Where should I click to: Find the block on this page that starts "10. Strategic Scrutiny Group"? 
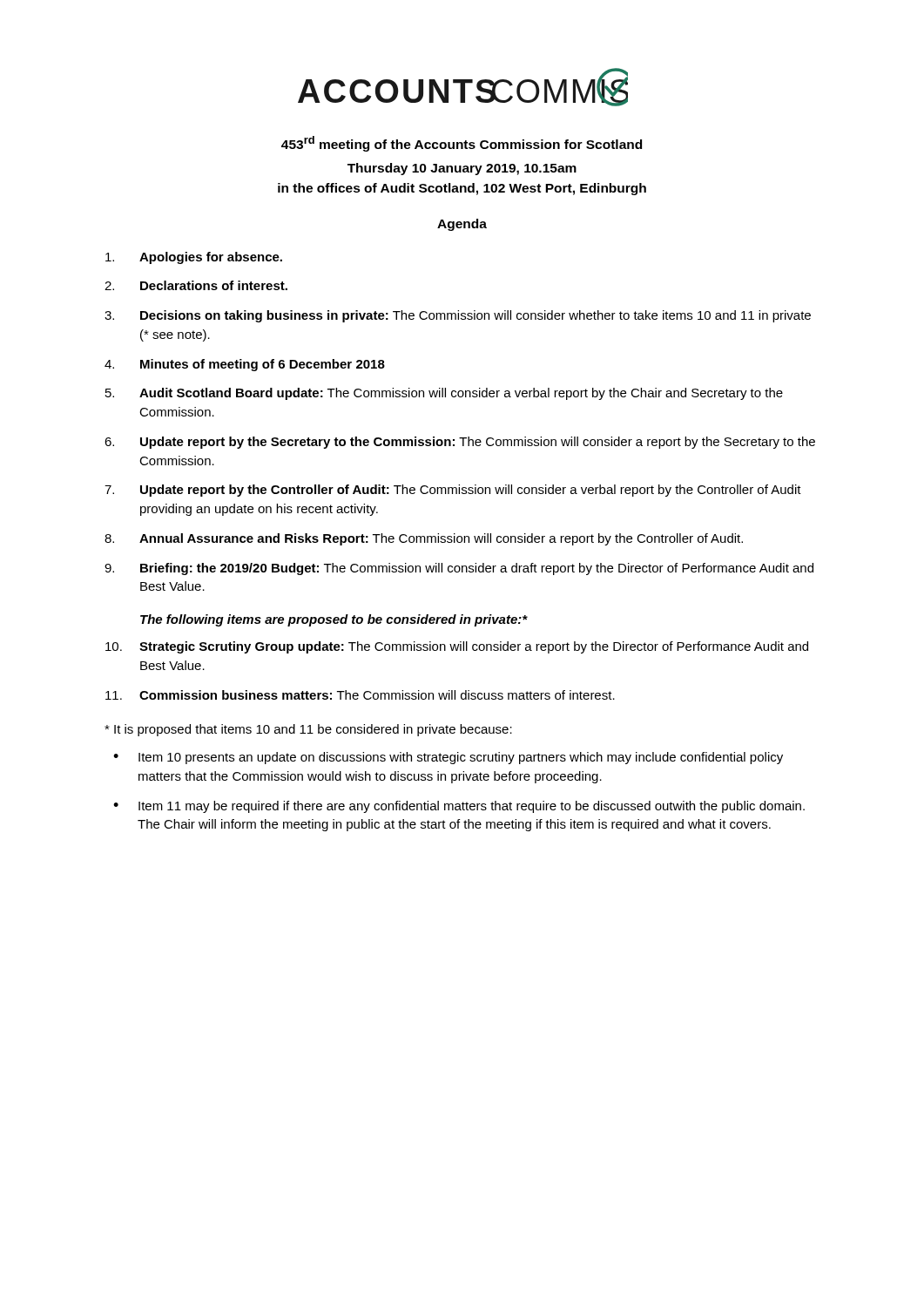click(x=462, y=656)
